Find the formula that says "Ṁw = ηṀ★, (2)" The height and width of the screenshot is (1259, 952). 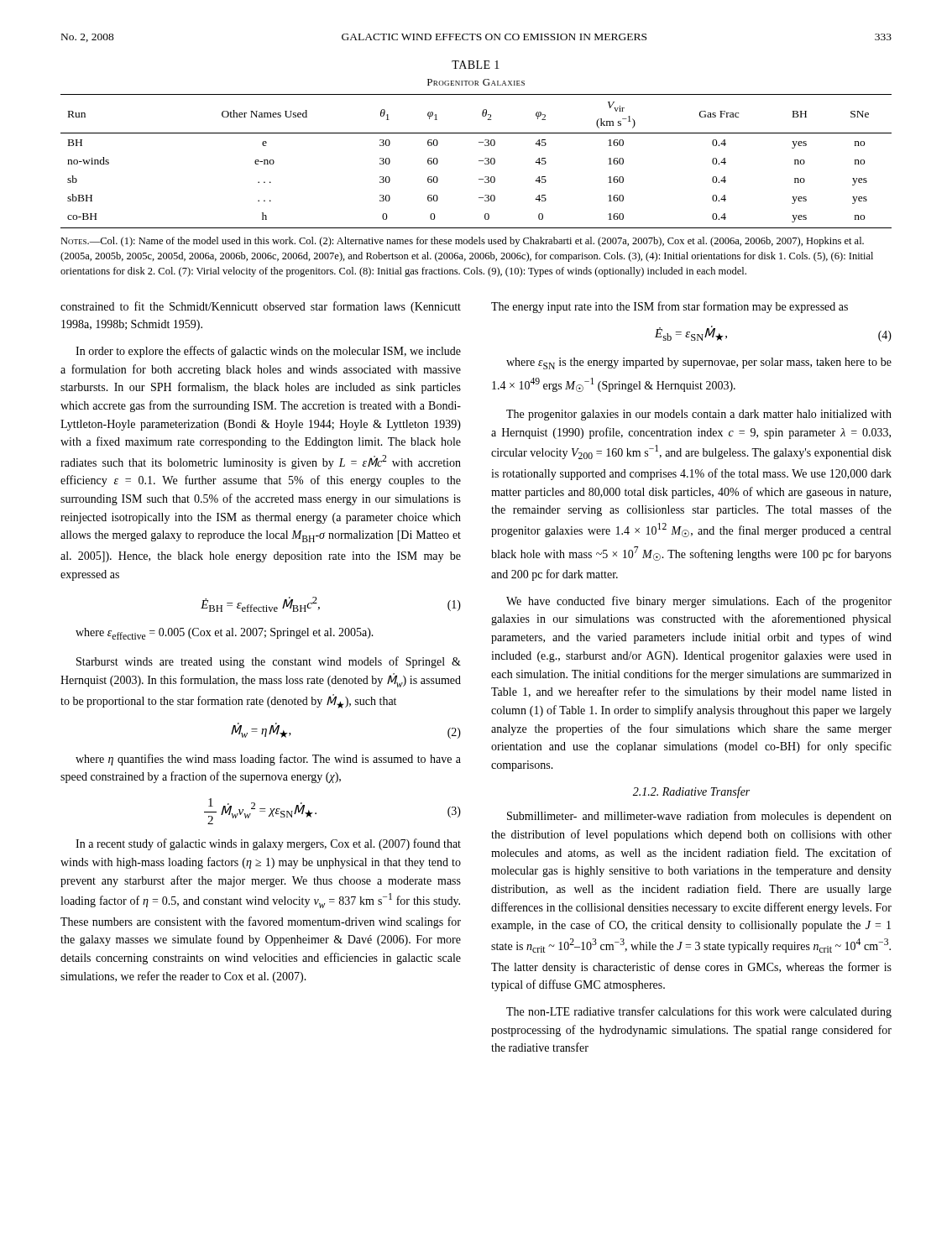261,732
